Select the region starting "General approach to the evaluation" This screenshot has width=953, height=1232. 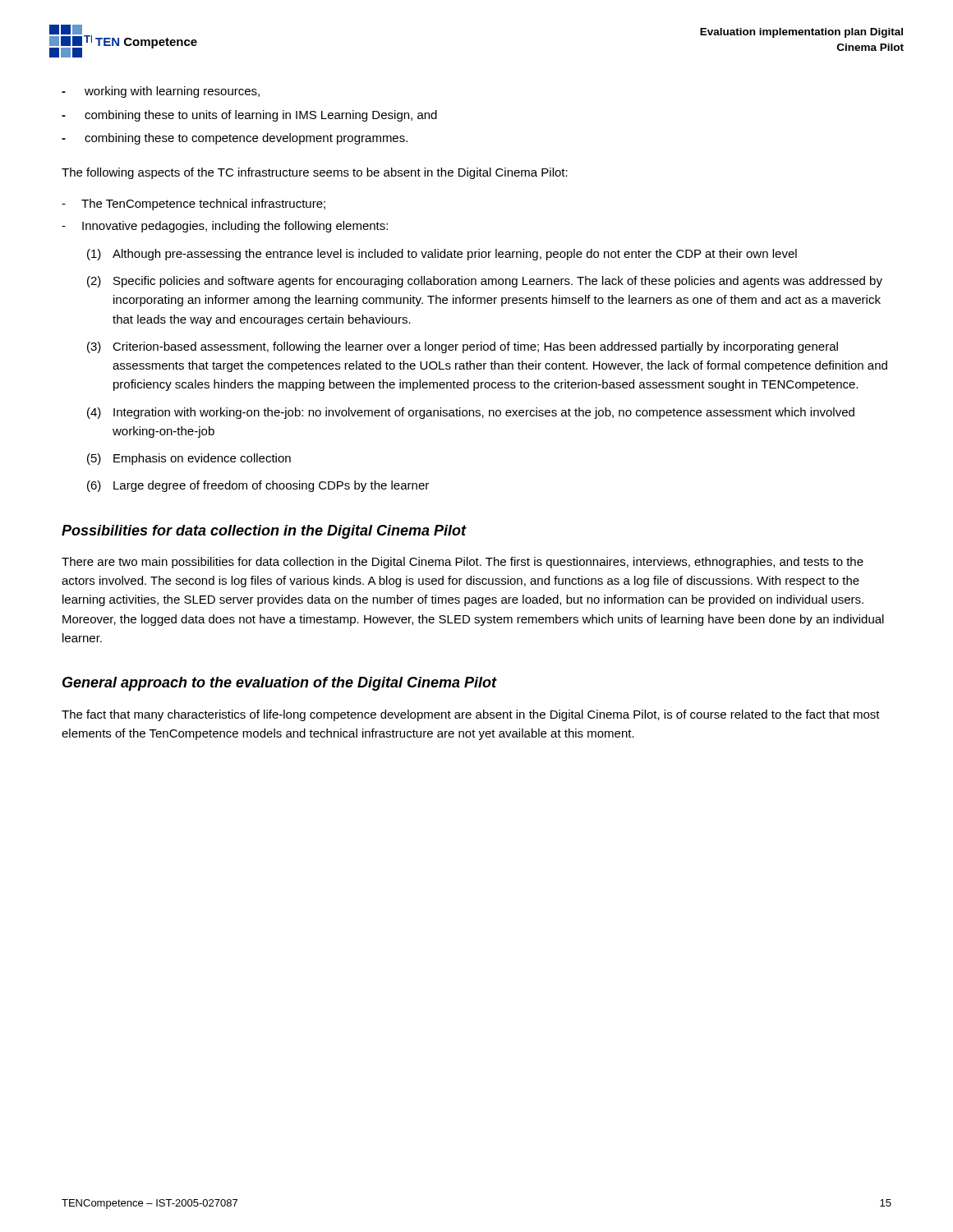[279, 683]
